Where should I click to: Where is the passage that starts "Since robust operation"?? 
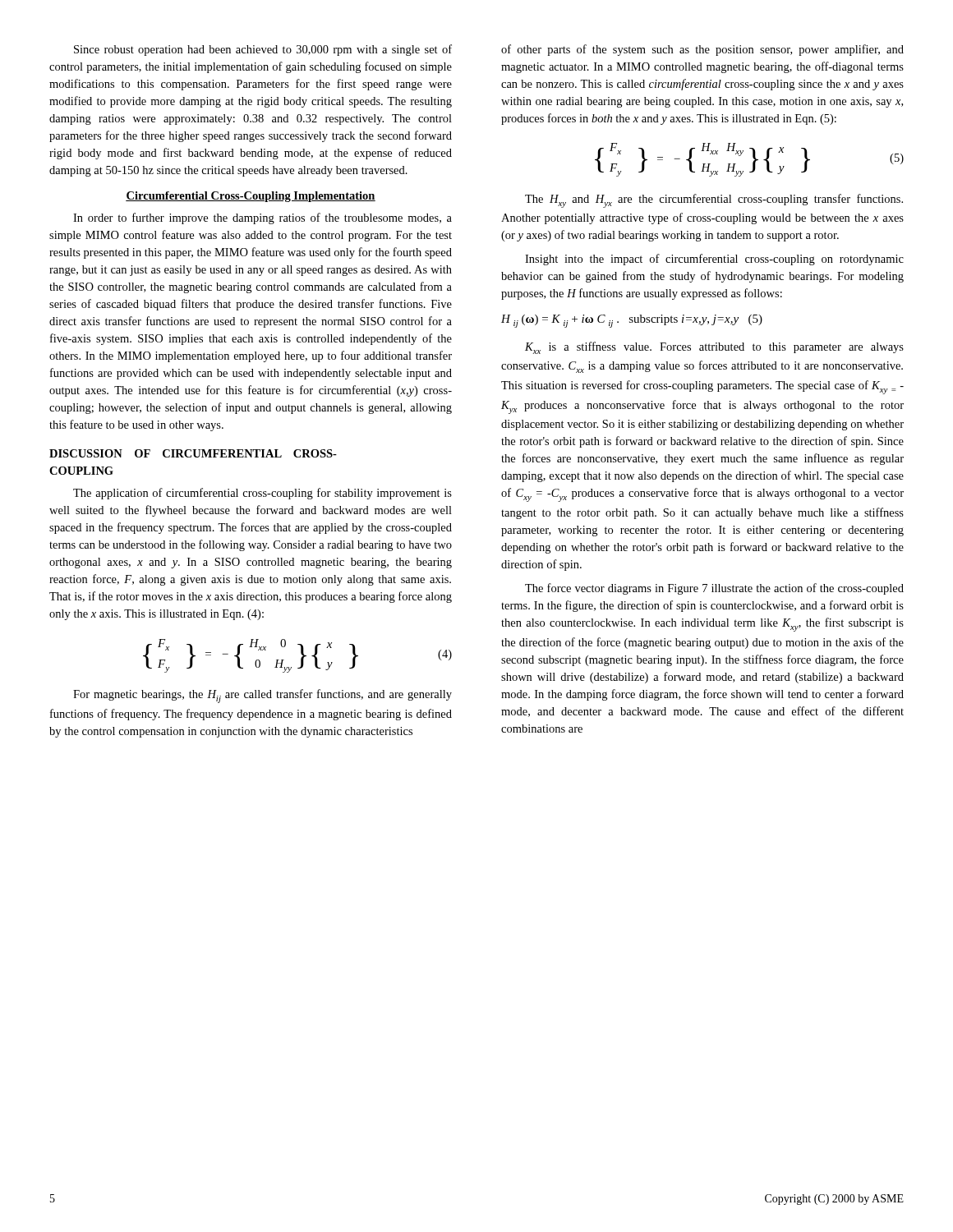[251, 110]
